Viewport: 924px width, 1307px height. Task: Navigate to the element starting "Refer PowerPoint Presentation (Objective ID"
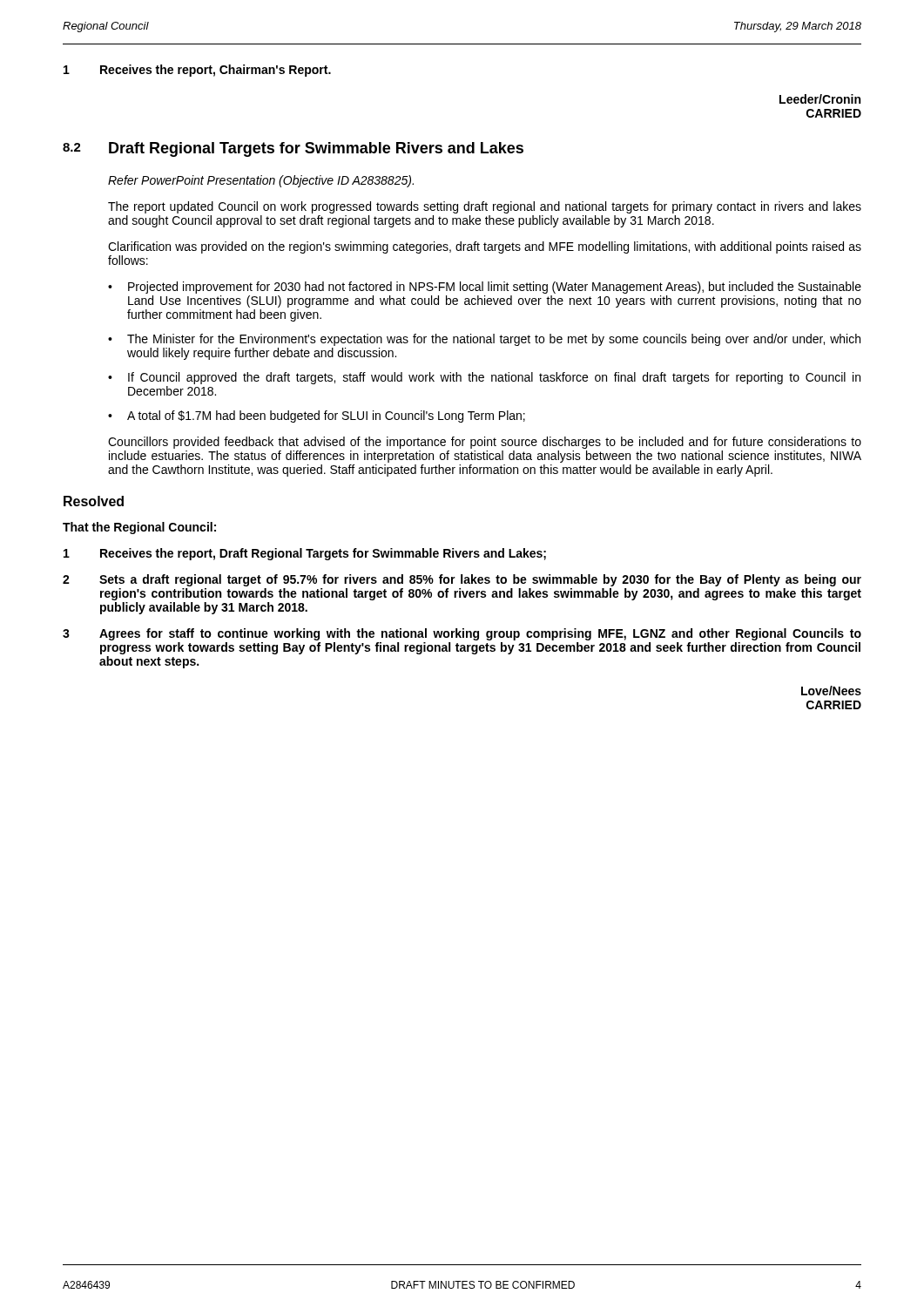click(262, 180)
